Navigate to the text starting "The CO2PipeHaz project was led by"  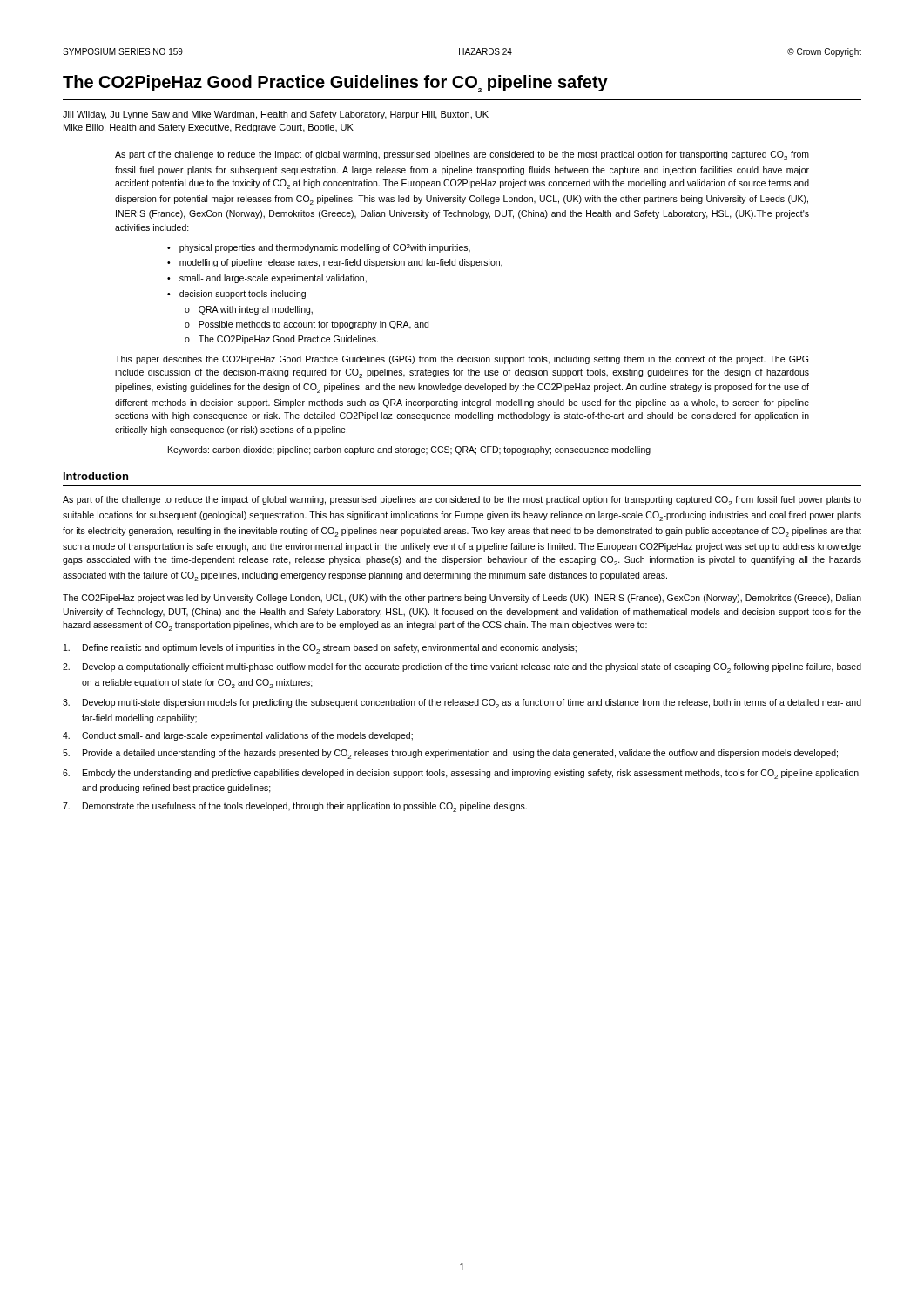[462, 613]
